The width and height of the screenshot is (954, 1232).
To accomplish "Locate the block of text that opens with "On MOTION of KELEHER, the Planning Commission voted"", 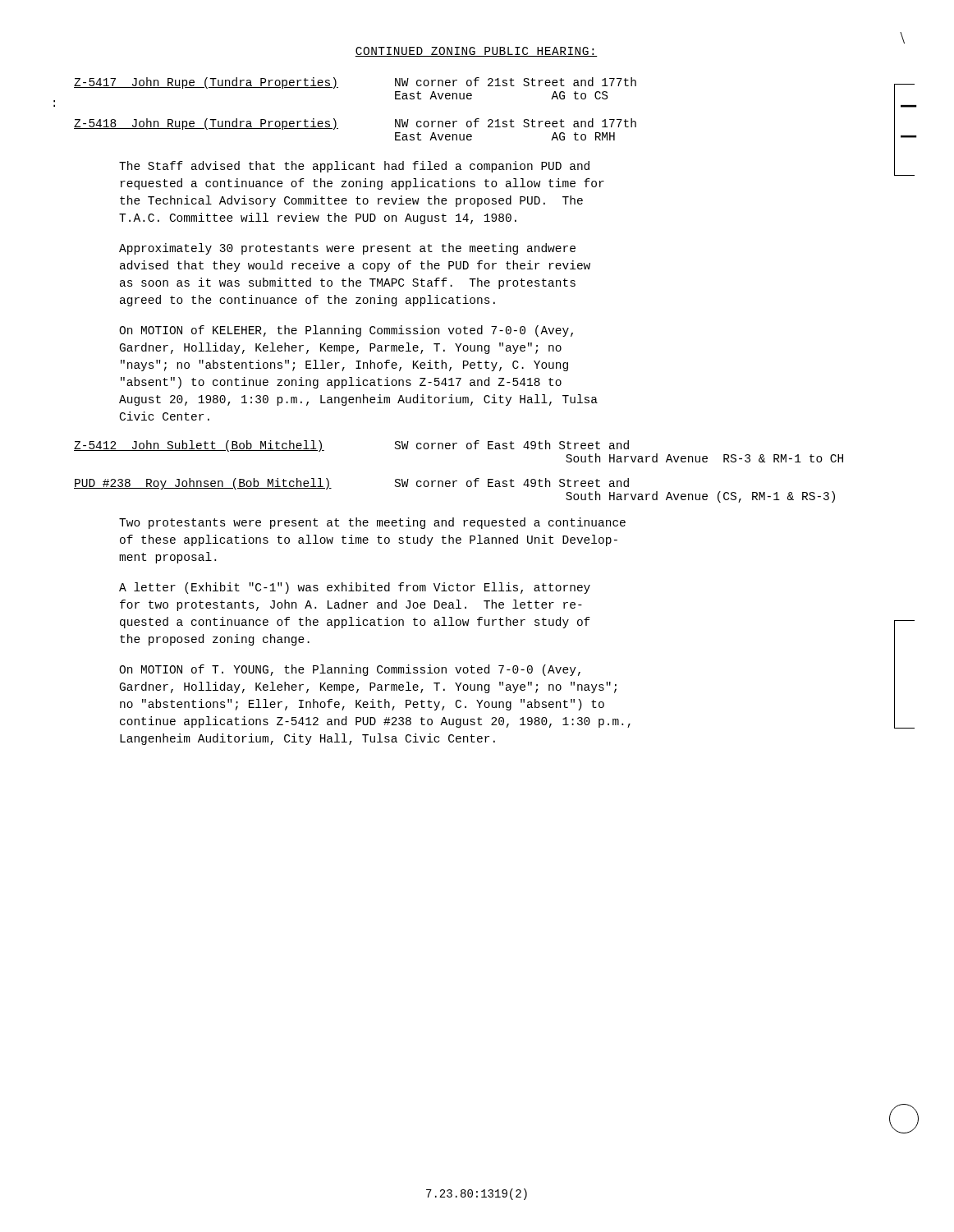I will (358, 374).
